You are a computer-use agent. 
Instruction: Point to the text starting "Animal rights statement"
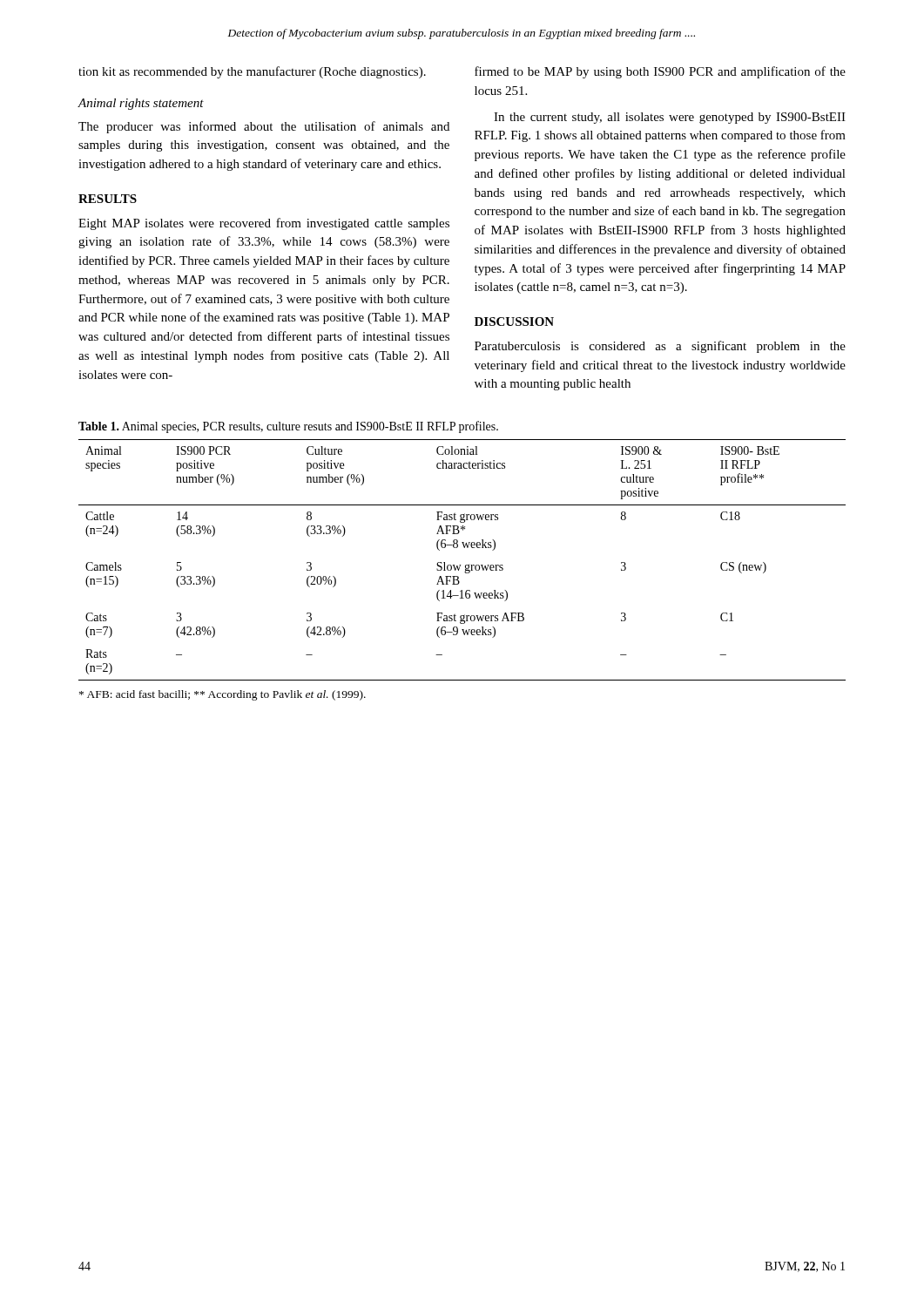(141, 103)
